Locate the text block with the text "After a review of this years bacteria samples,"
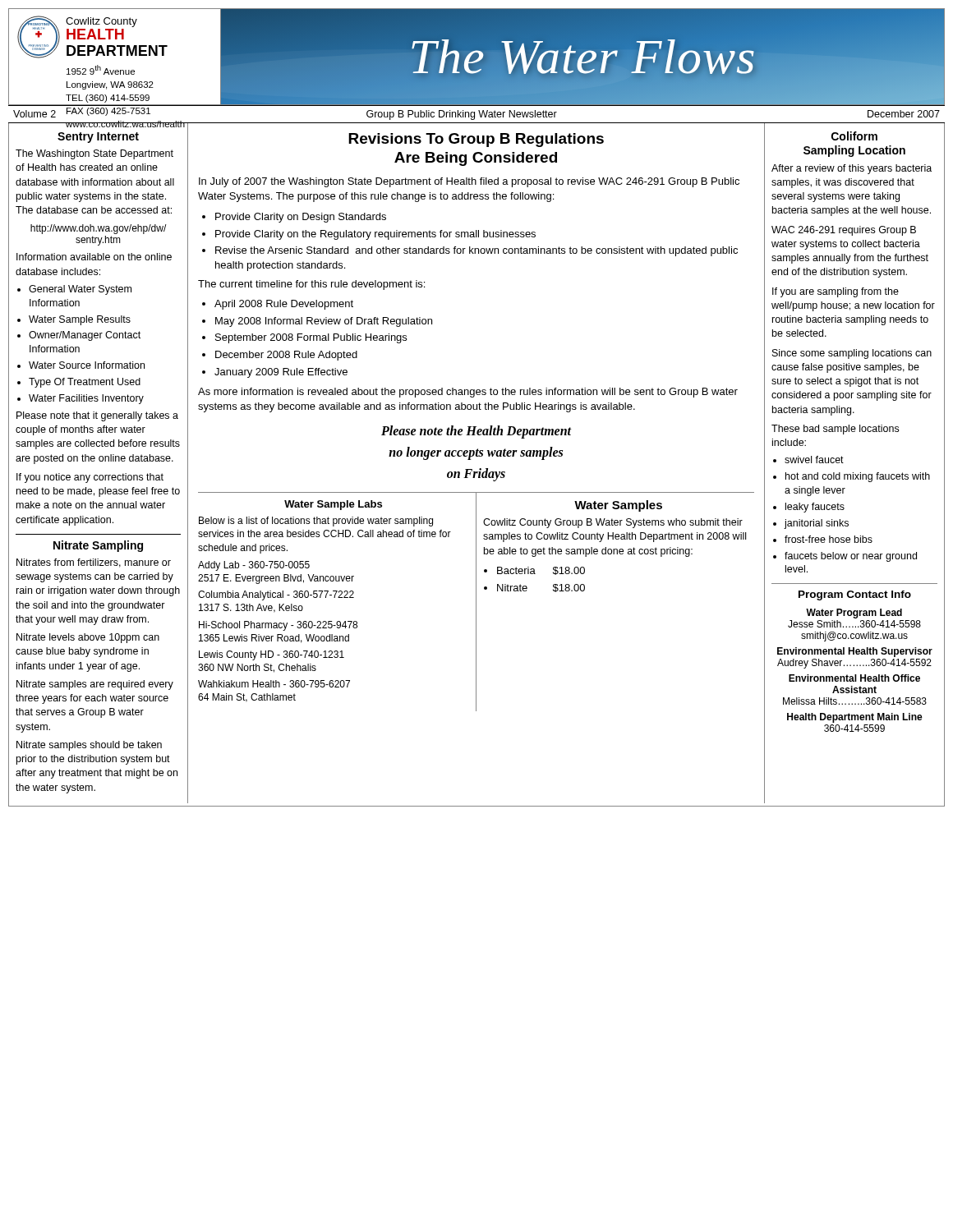Viewport: 953px width, 1232px height. click(x=852, y=189)
